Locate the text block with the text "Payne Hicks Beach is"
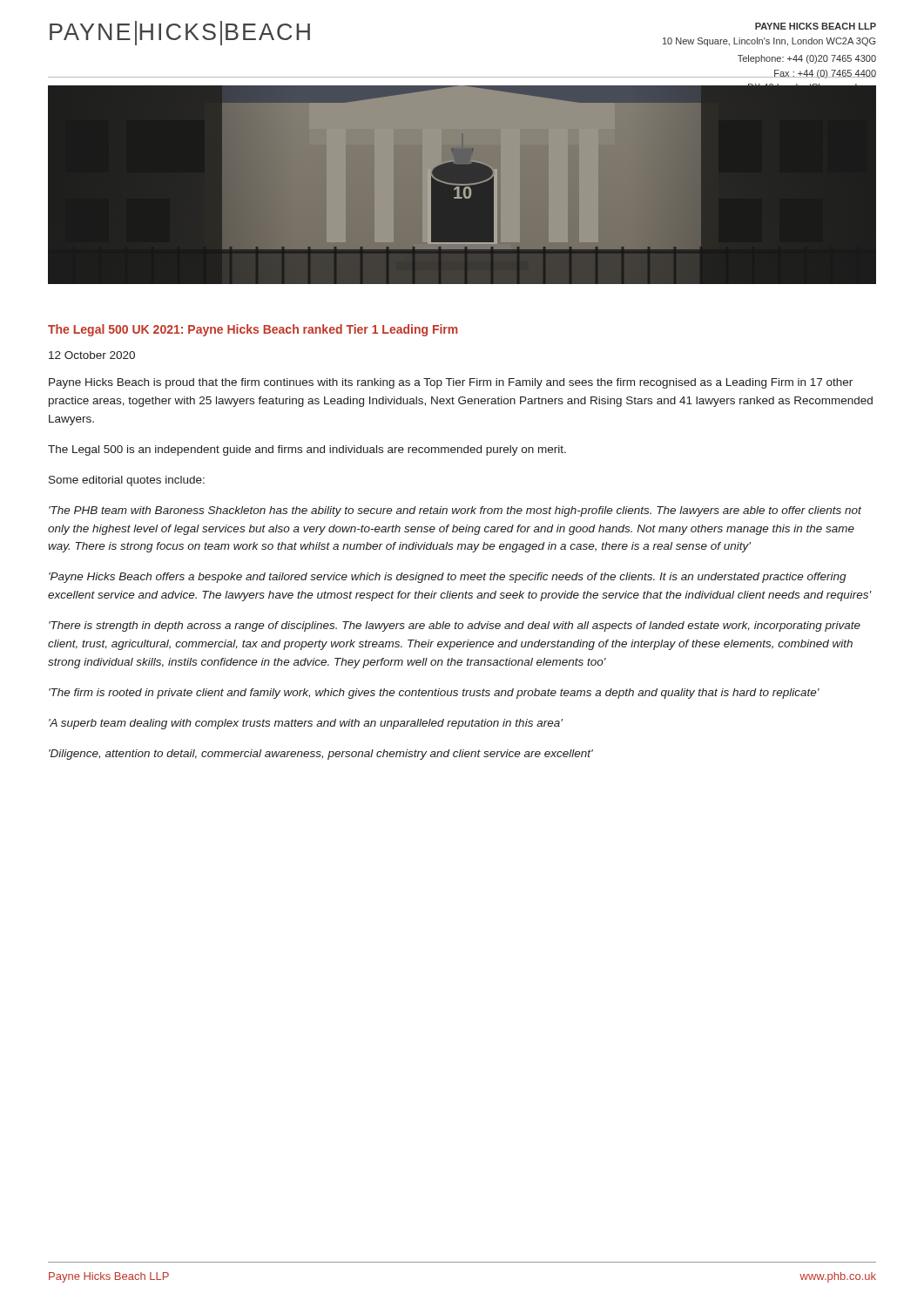Image resolution: width=924 pixels, height=1307 pixels. [461, 400]
